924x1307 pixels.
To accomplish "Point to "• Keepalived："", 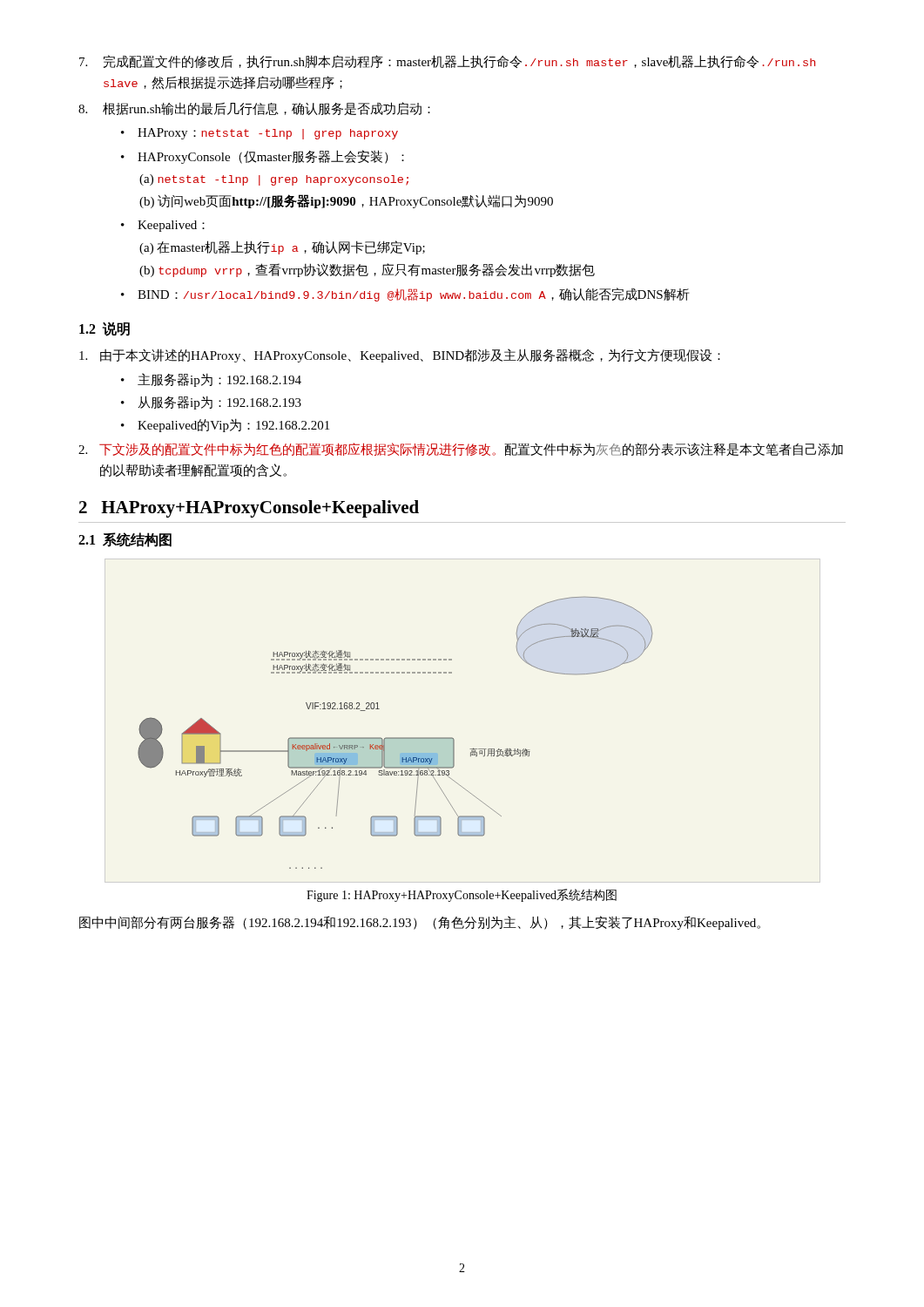I will [x=165, y=226].
